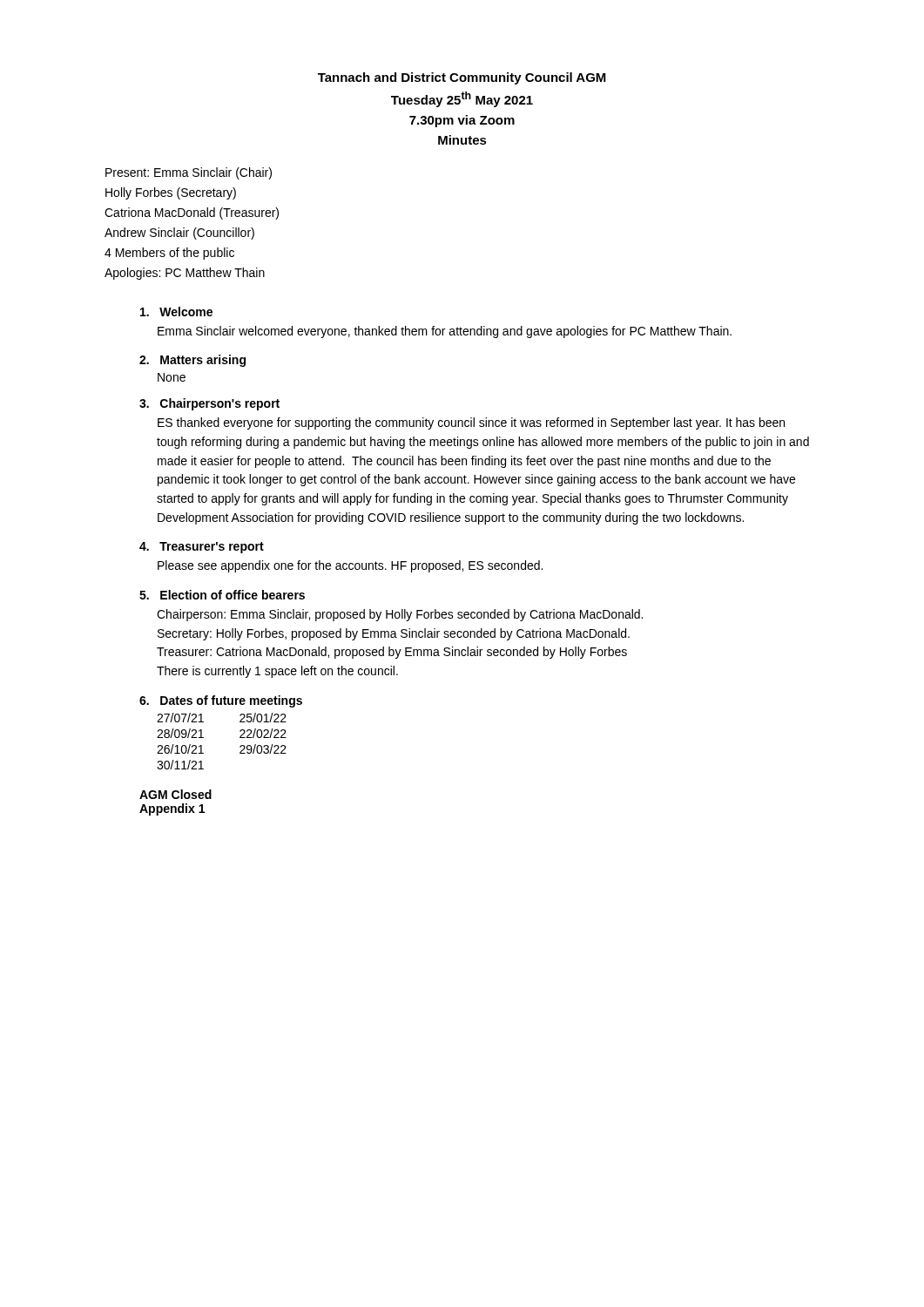Locate the title that says "Tuesday 25th May"

click(462, 98)
